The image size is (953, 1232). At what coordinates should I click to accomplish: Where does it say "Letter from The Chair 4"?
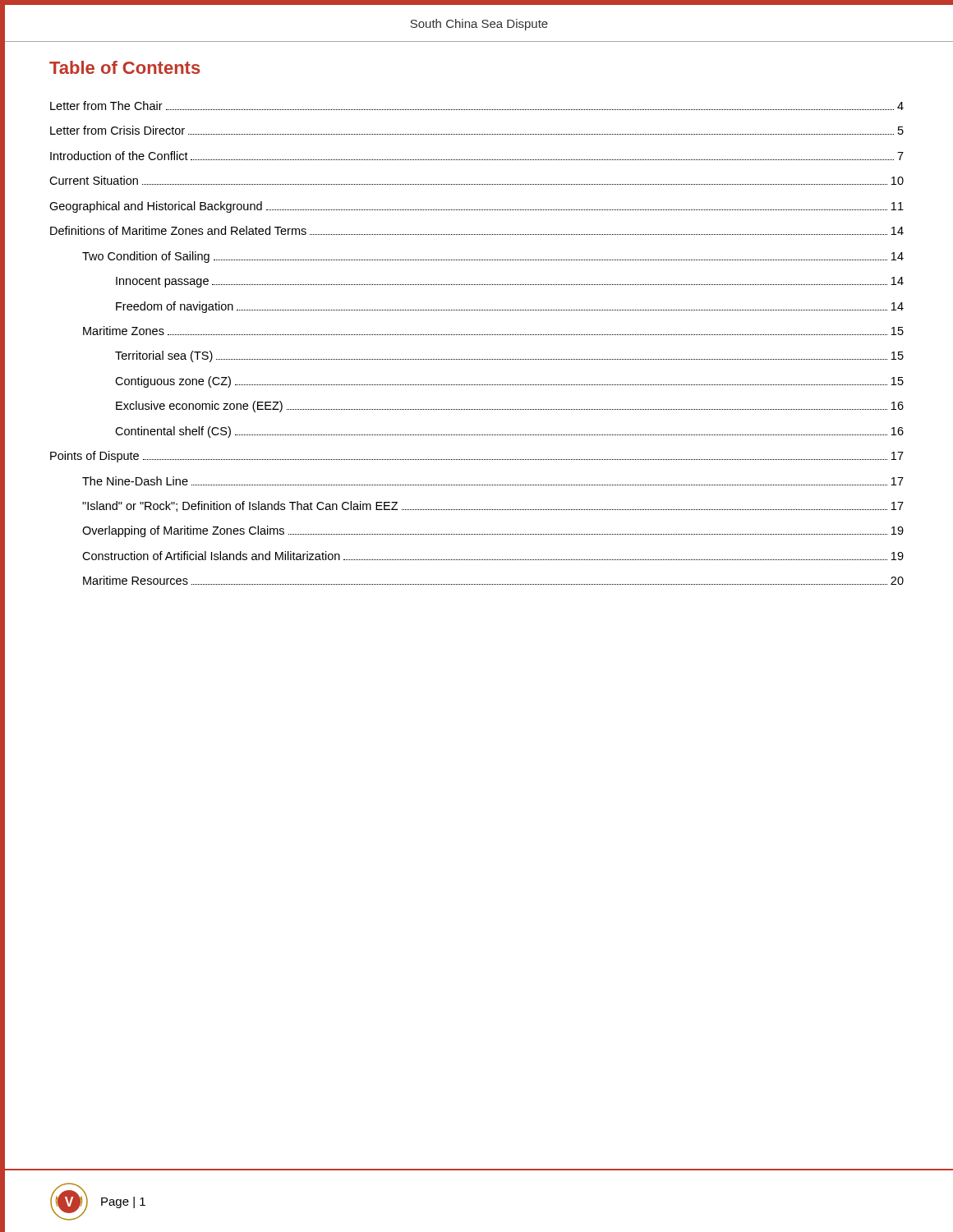tap(476, 106)
